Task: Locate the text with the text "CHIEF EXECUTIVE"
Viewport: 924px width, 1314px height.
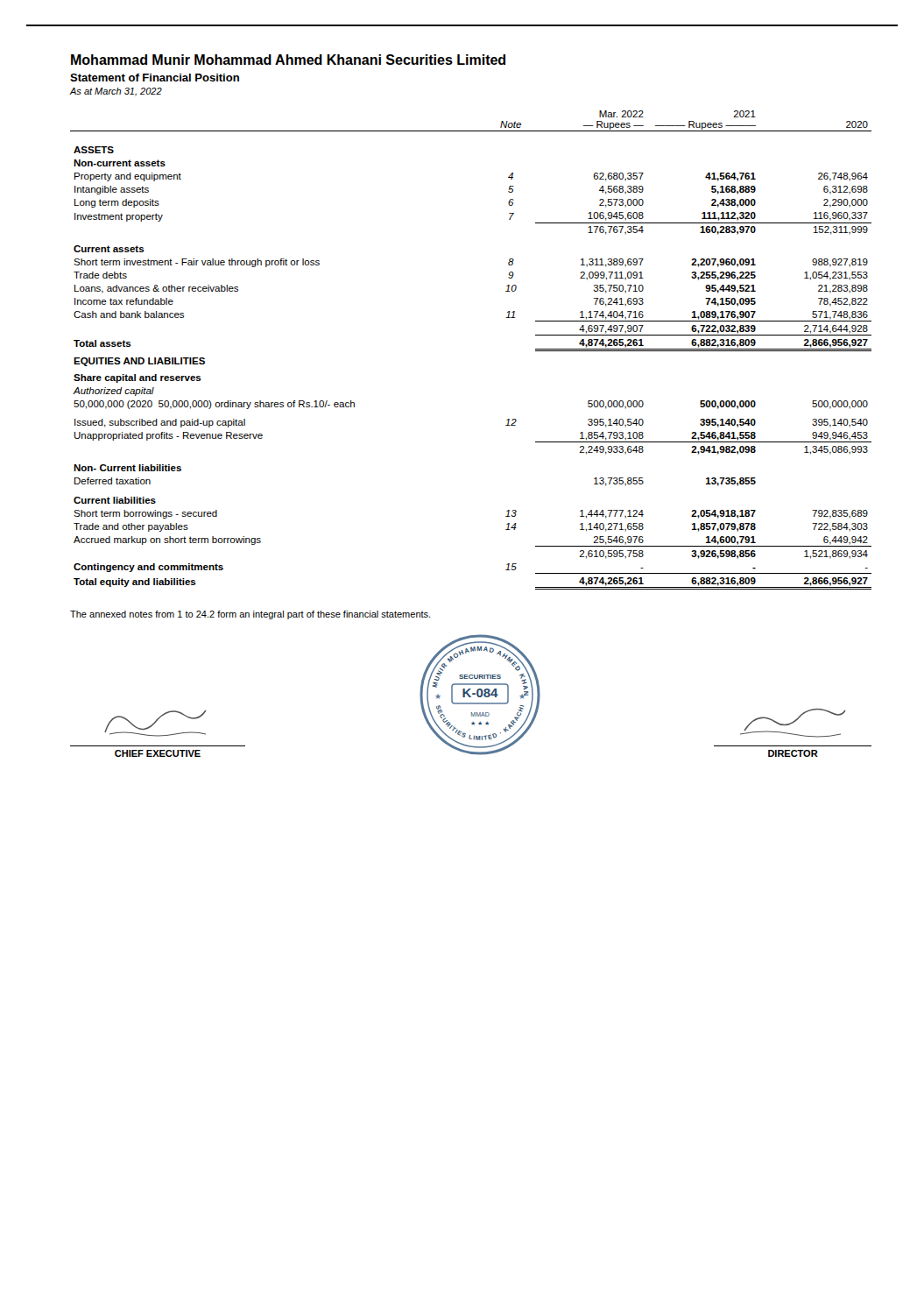Action: coord(158,728)
